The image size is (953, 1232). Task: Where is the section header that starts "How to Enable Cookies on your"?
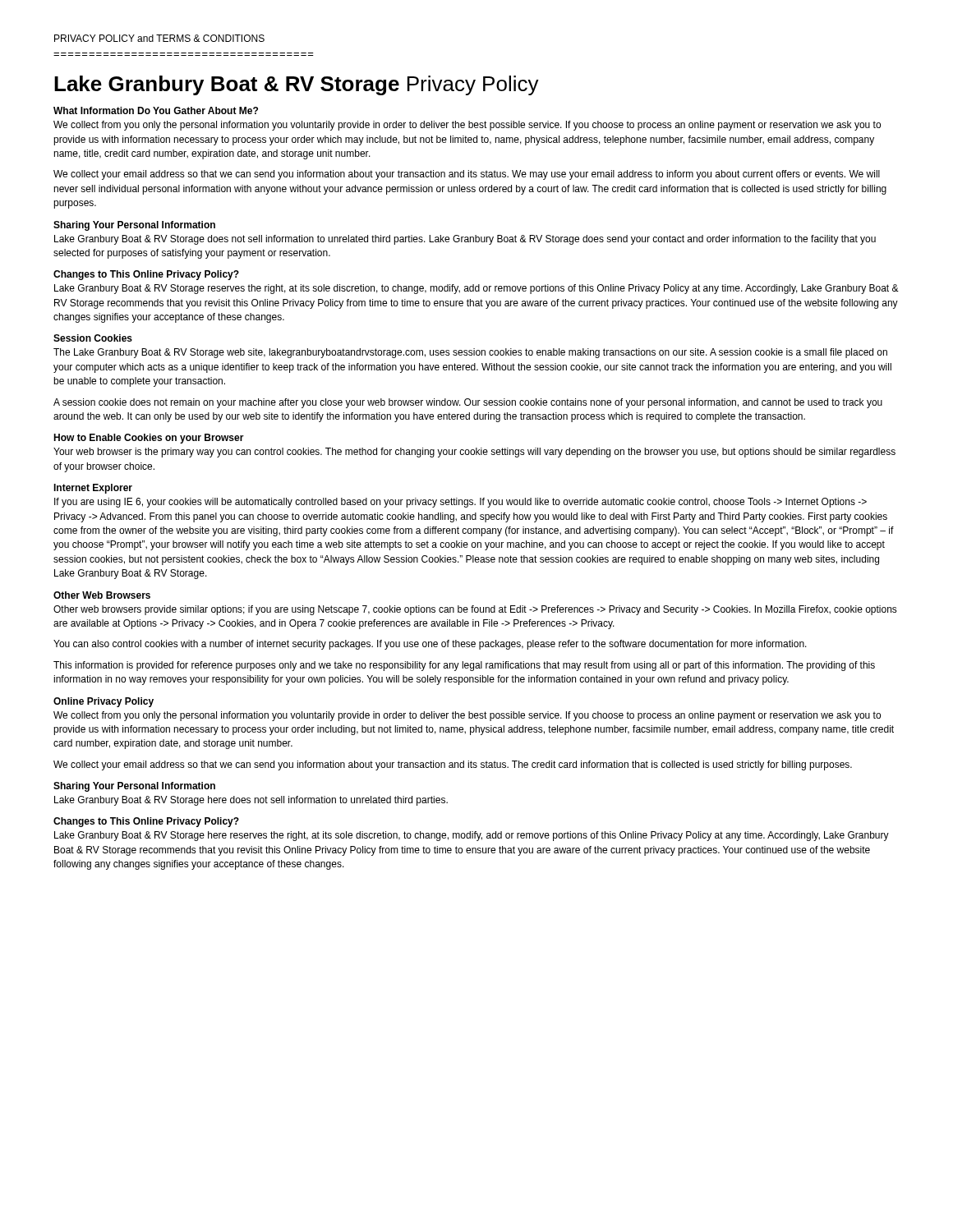click(148, 438)
